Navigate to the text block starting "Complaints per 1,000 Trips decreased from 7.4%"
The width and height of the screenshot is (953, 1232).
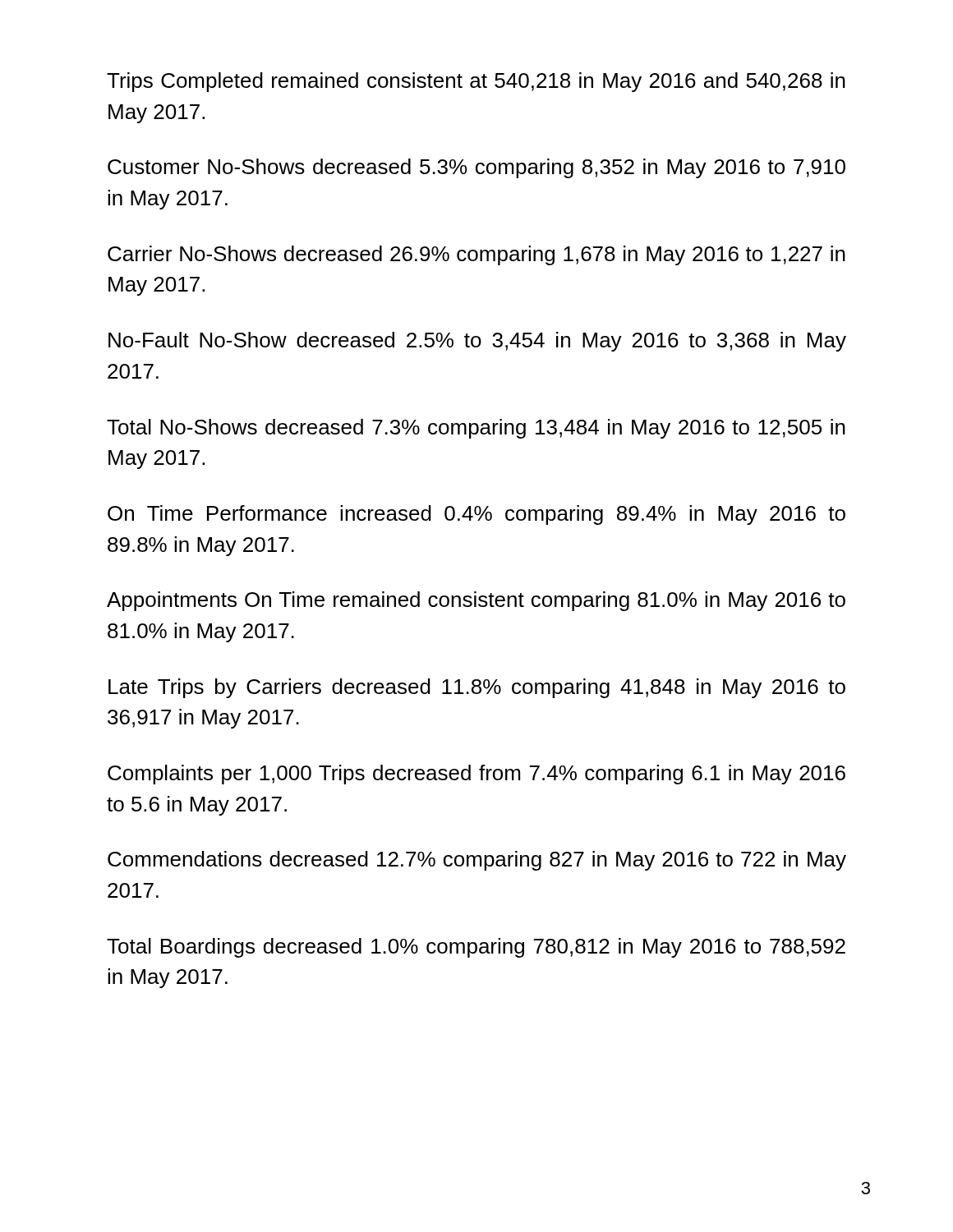pos(476,788)
